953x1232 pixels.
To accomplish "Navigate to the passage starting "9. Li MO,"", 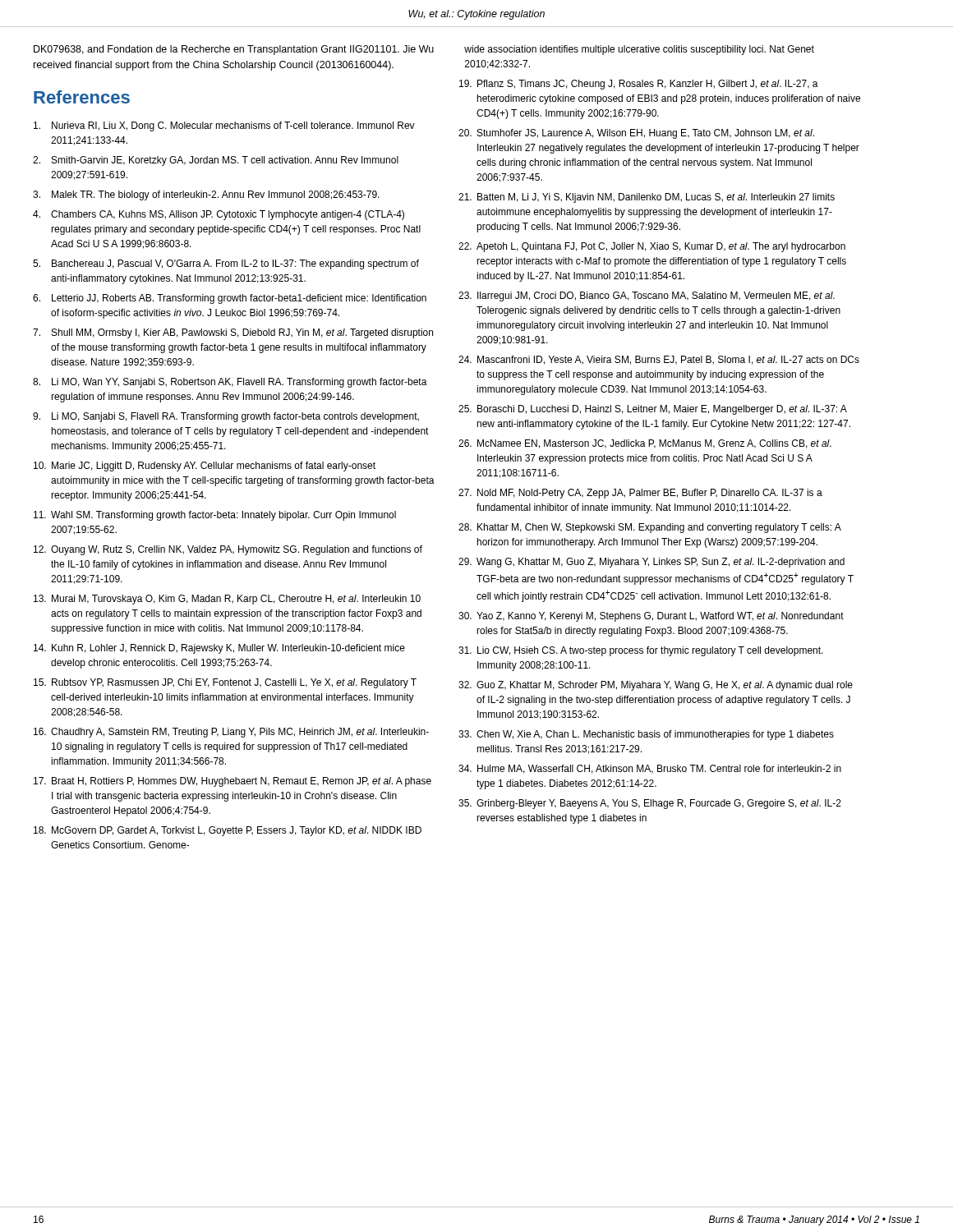I will (x=234, y=431).
